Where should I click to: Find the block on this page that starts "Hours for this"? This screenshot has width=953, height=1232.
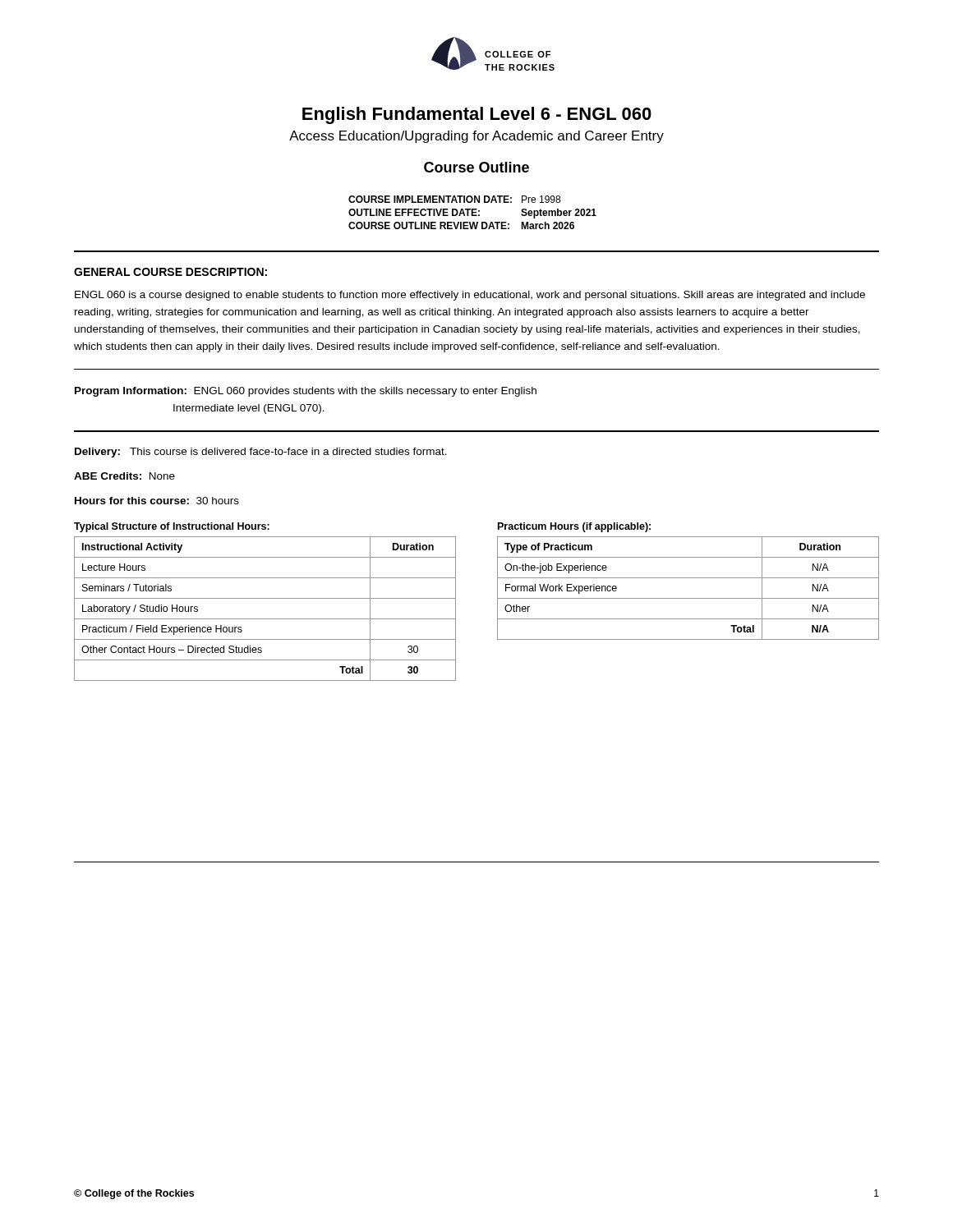tap(157, 501)
